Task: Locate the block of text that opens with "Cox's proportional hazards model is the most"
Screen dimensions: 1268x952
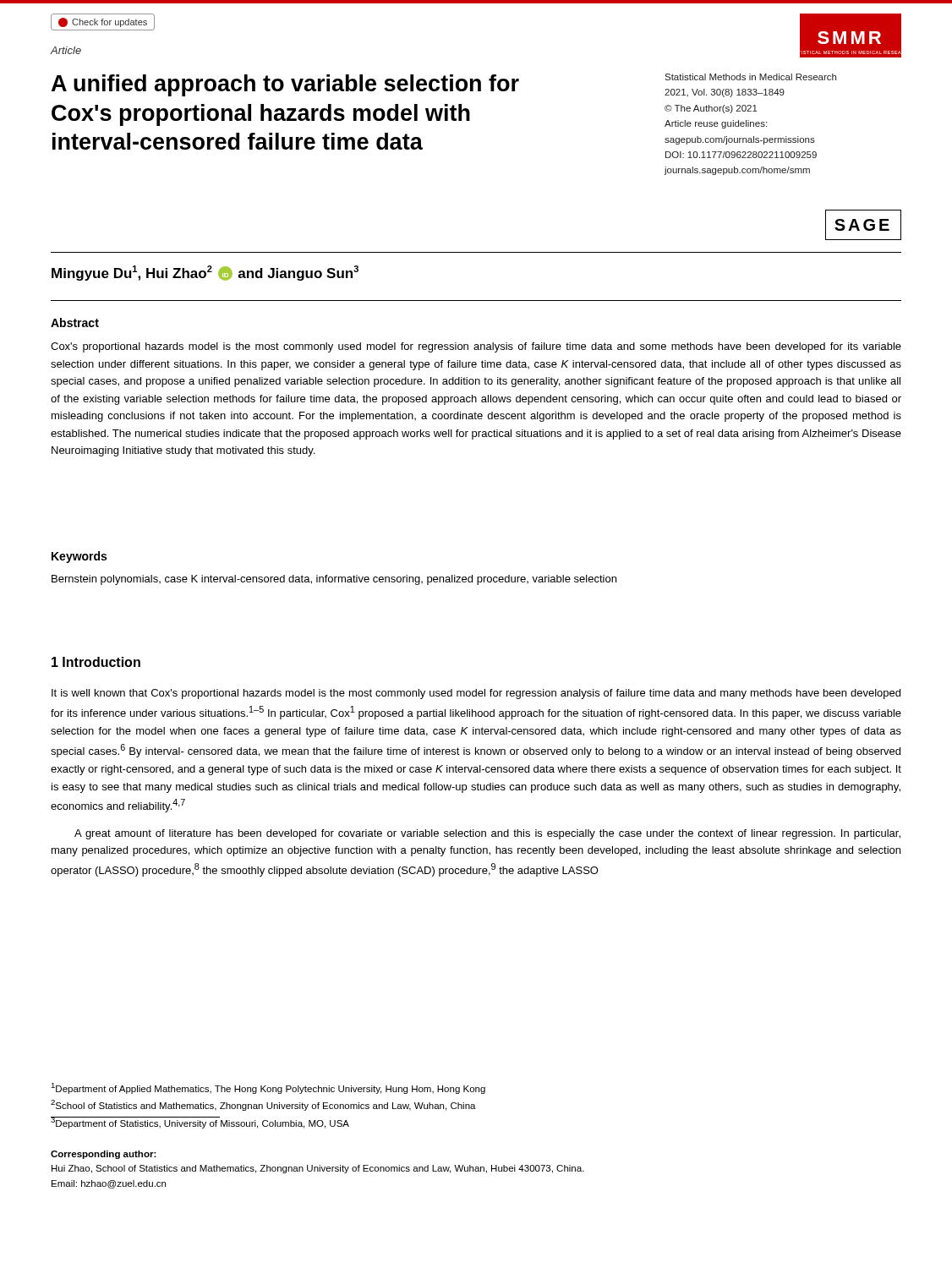Action: [476, 399]
